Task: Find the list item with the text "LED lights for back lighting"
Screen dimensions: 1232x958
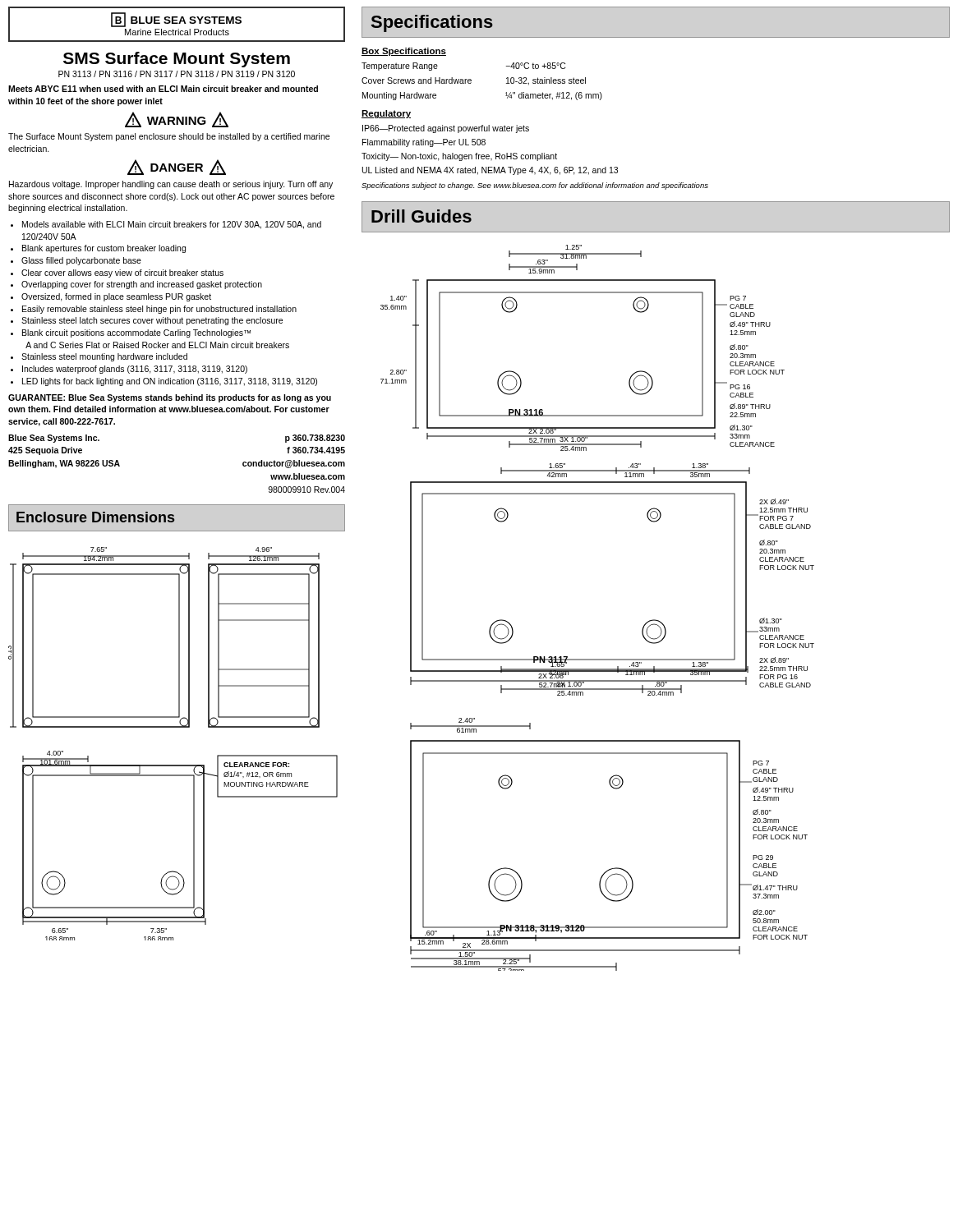Action: [170, 381]
